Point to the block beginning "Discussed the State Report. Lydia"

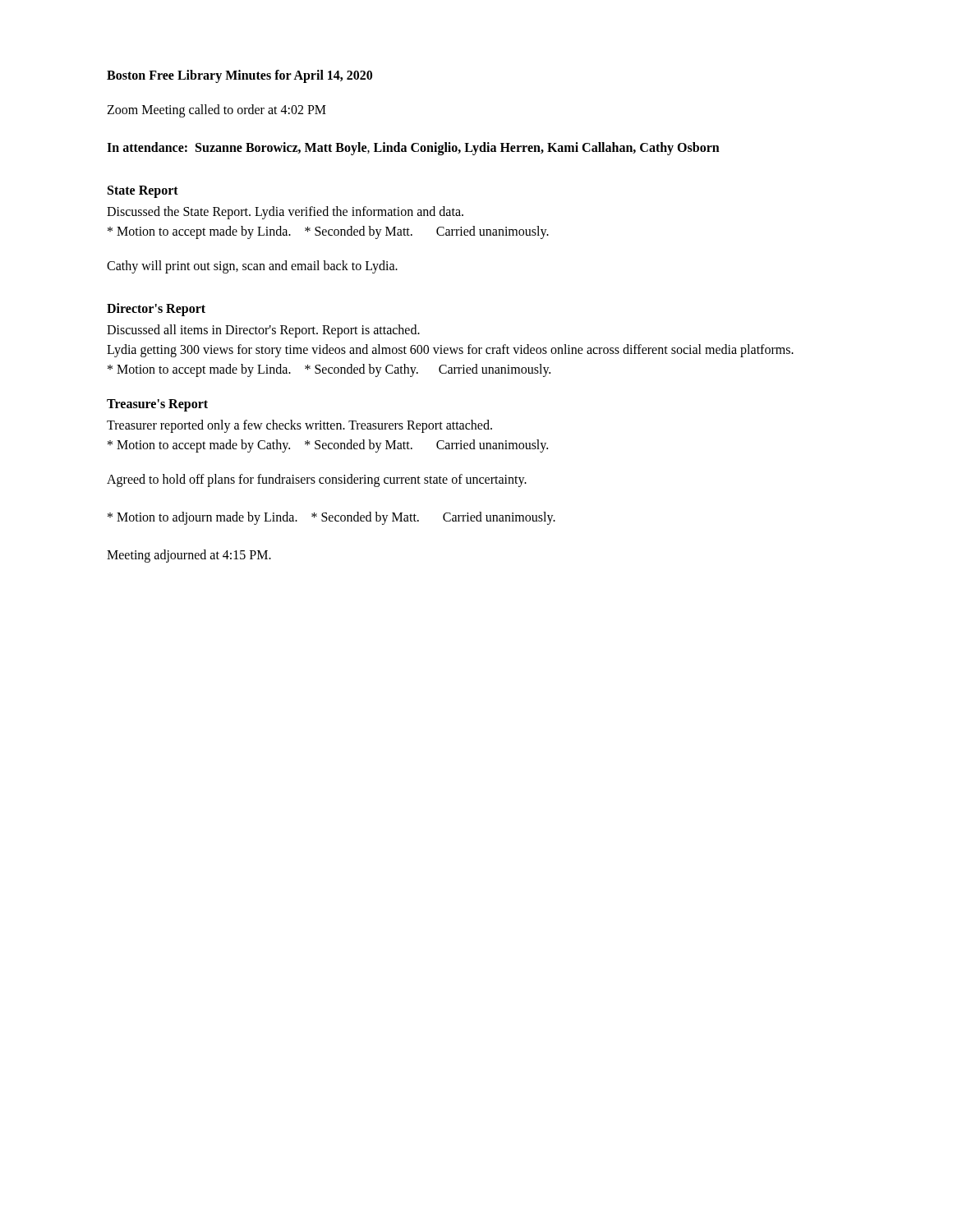point(476,222)
